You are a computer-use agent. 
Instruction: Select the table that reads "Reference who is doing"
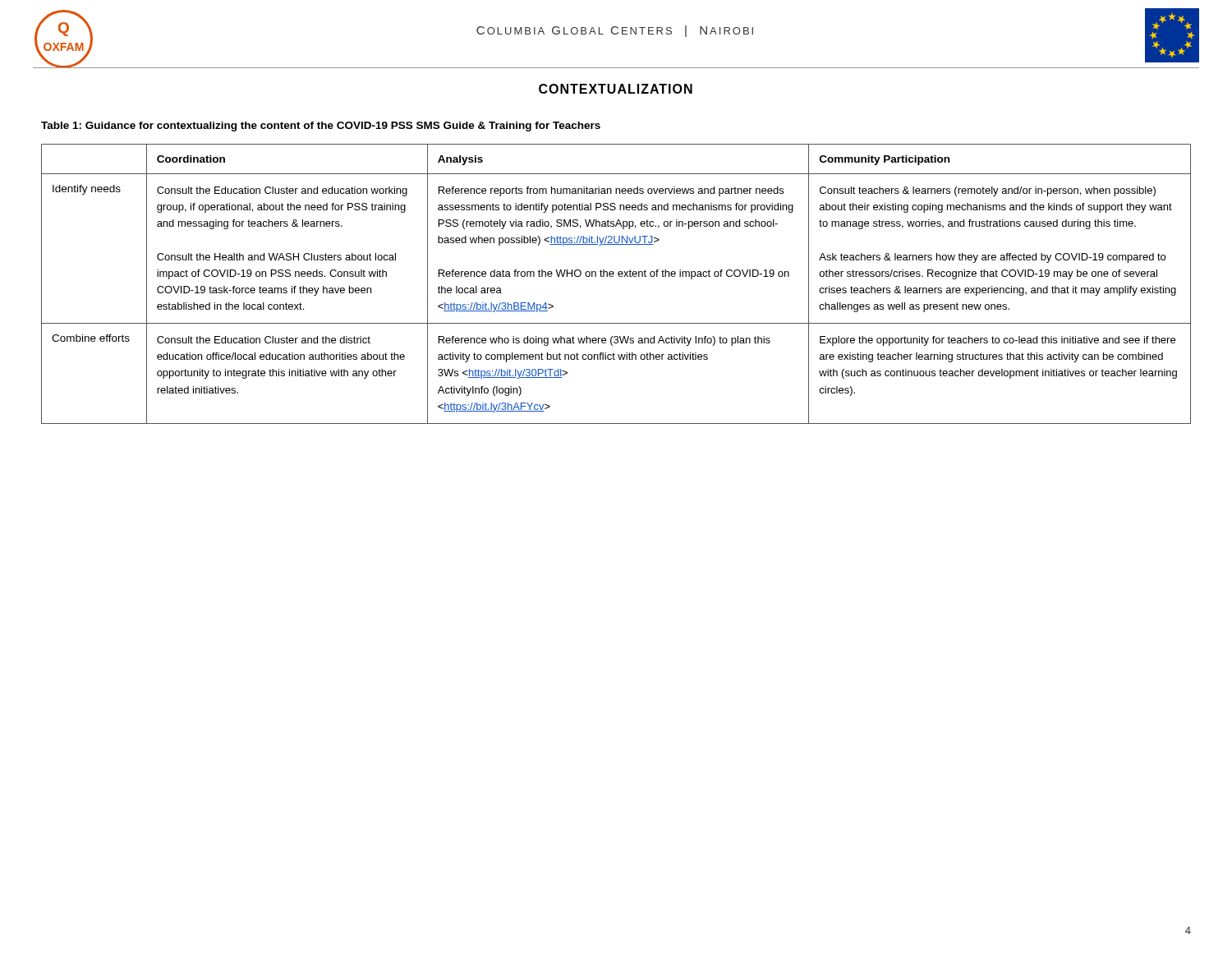[616, 284]
